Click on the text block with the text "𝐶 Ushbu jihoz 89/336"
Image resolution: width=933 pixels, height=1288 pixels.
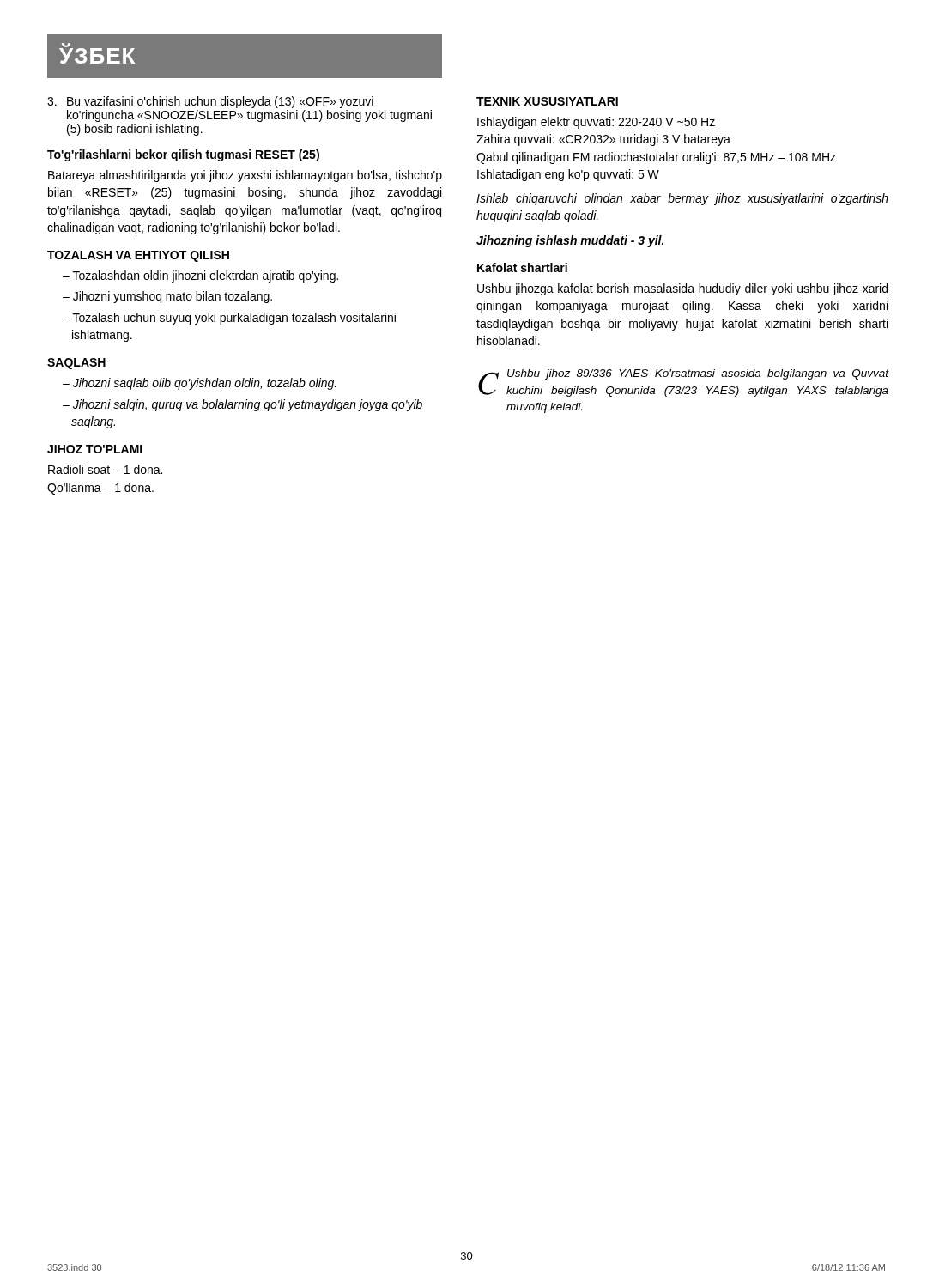click(682, 390)
